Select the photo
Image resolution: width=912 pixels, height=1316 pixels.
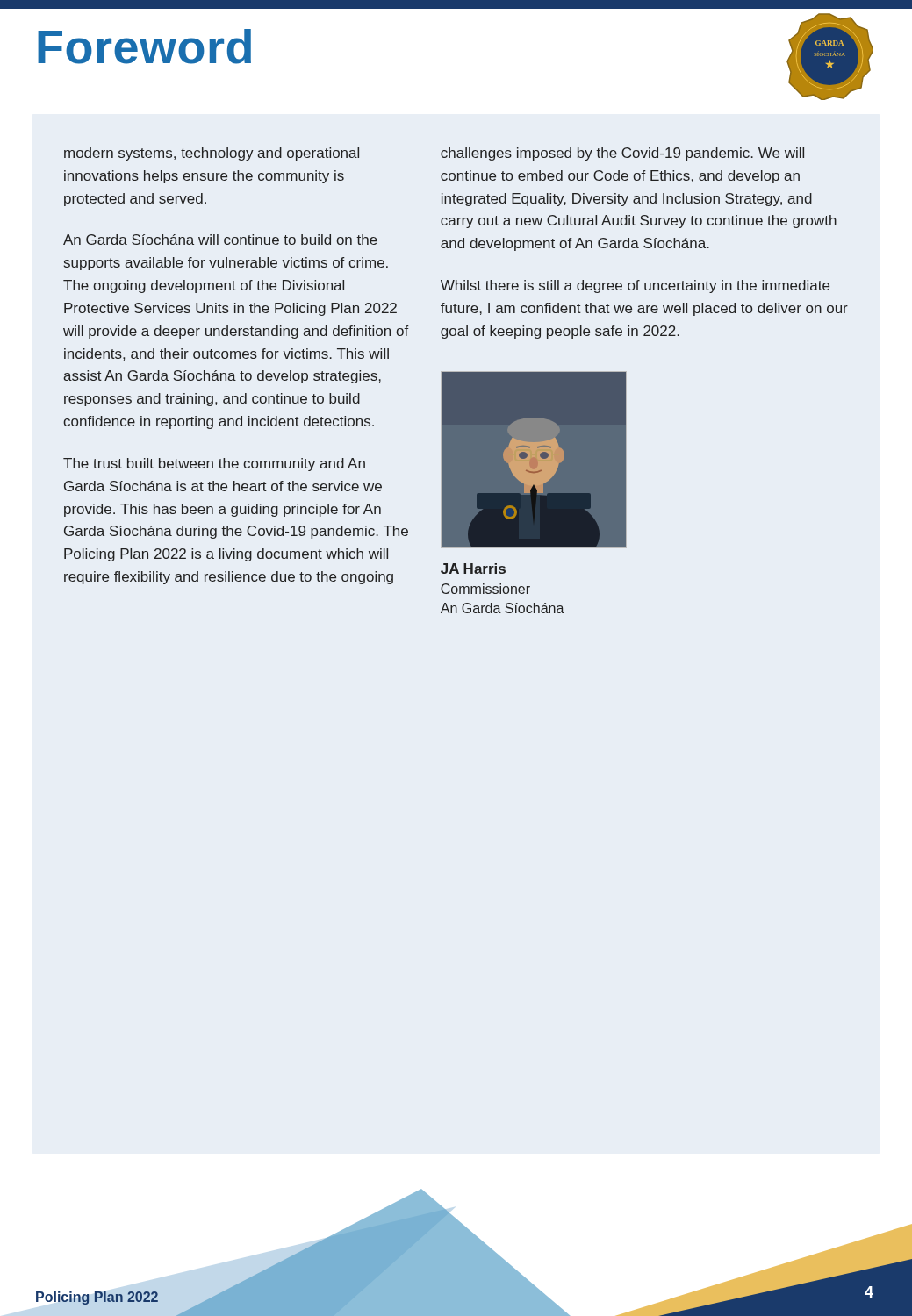point(645,459)
